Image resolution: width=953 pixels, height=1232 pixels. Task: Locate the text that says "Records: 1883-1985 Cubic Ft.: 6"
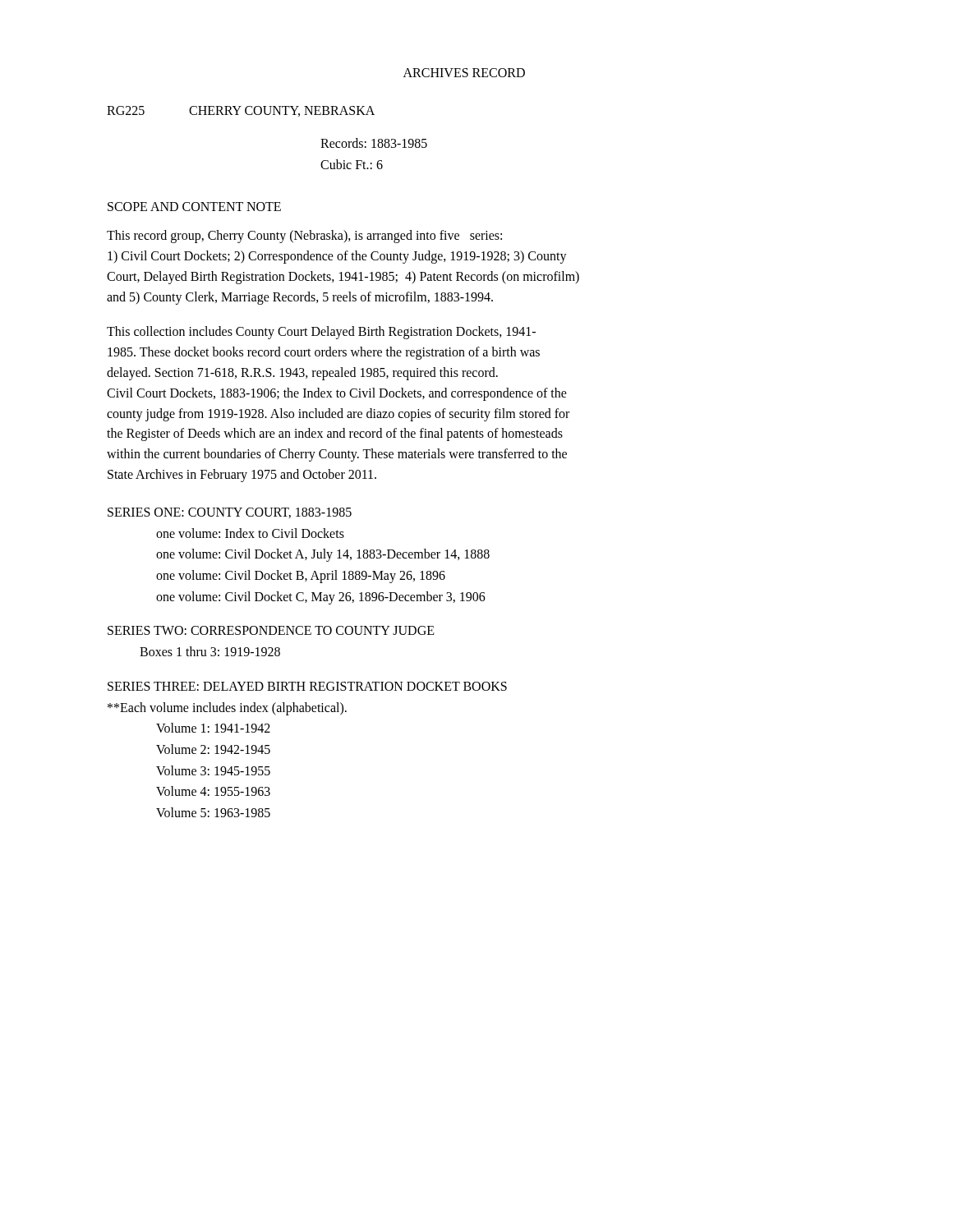point(374,154)
